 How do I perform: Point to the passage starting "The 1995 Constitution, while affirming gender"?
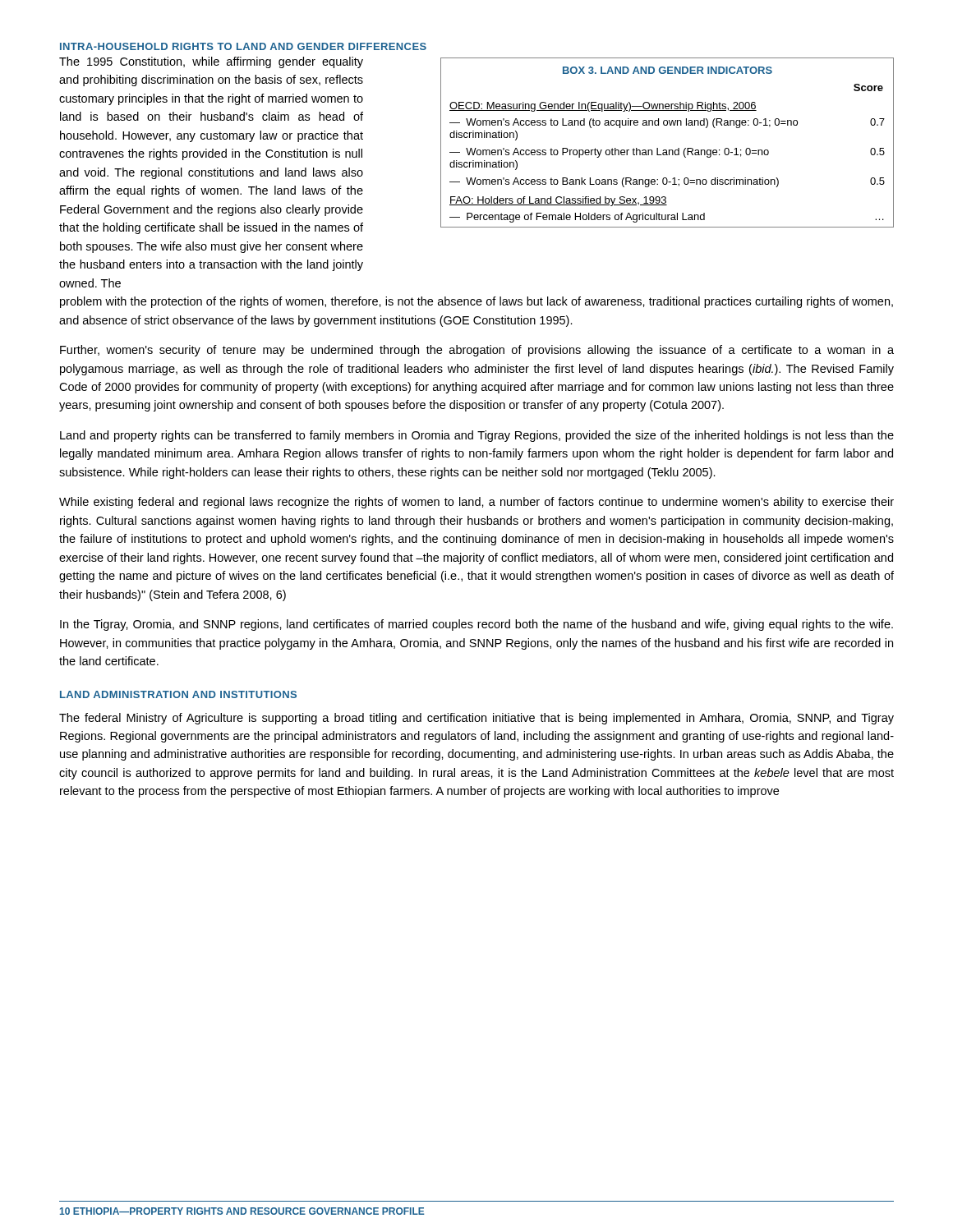pyautogui.click(x=211, y=172)
